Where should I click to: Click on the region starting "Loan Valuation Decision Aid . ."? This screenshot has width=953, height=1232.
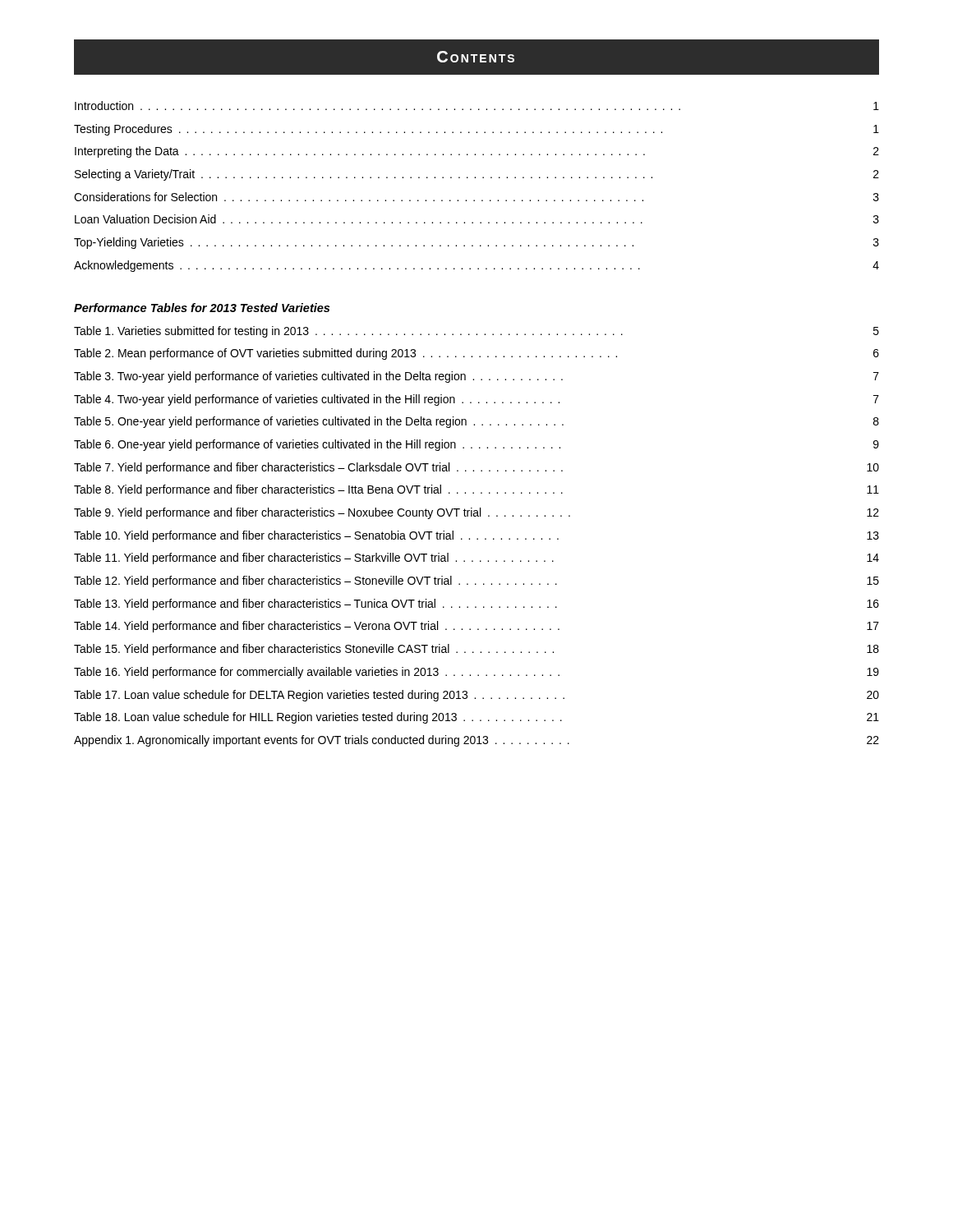pos(476,220)
